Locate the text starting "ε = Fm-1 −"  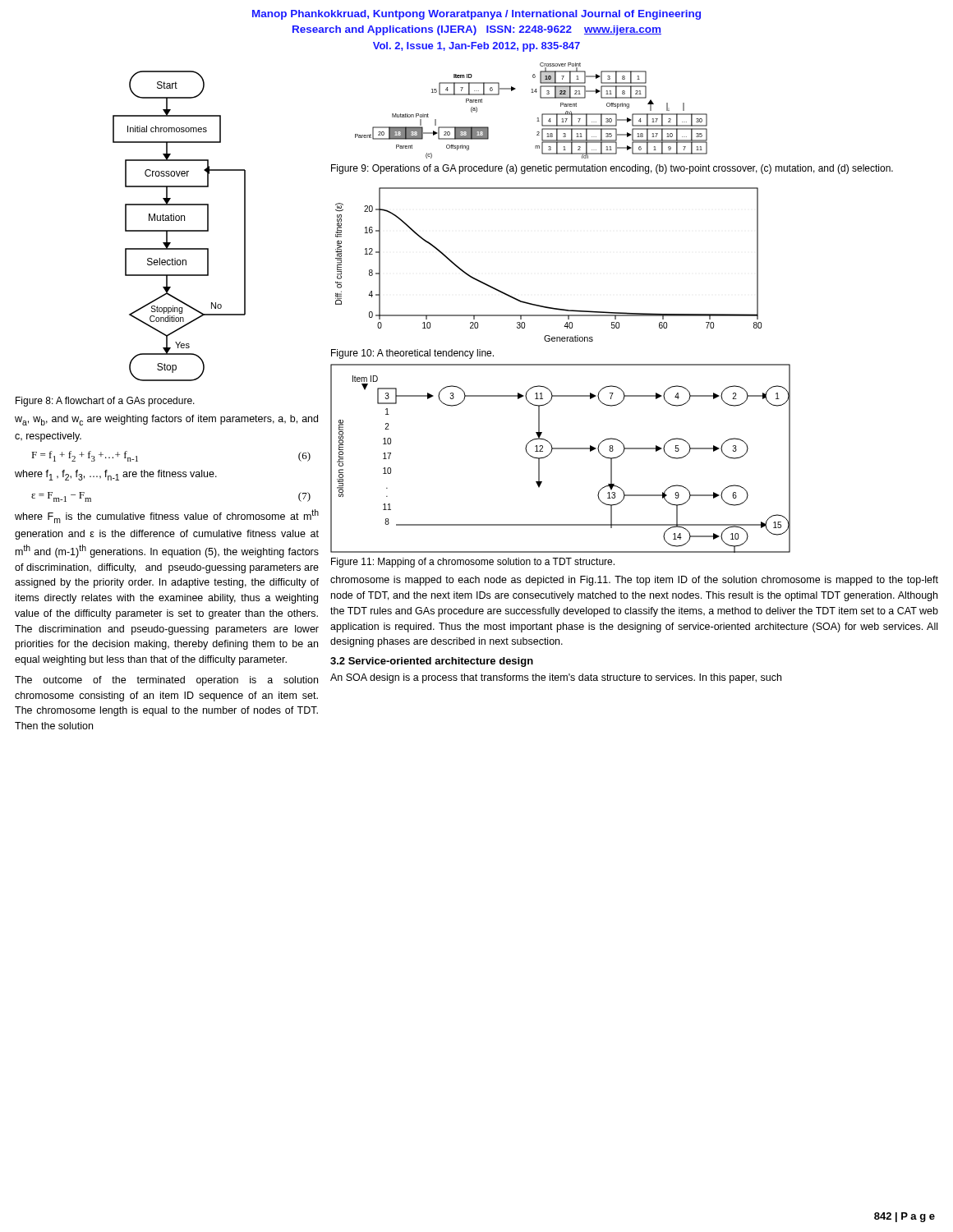(58, 498)
